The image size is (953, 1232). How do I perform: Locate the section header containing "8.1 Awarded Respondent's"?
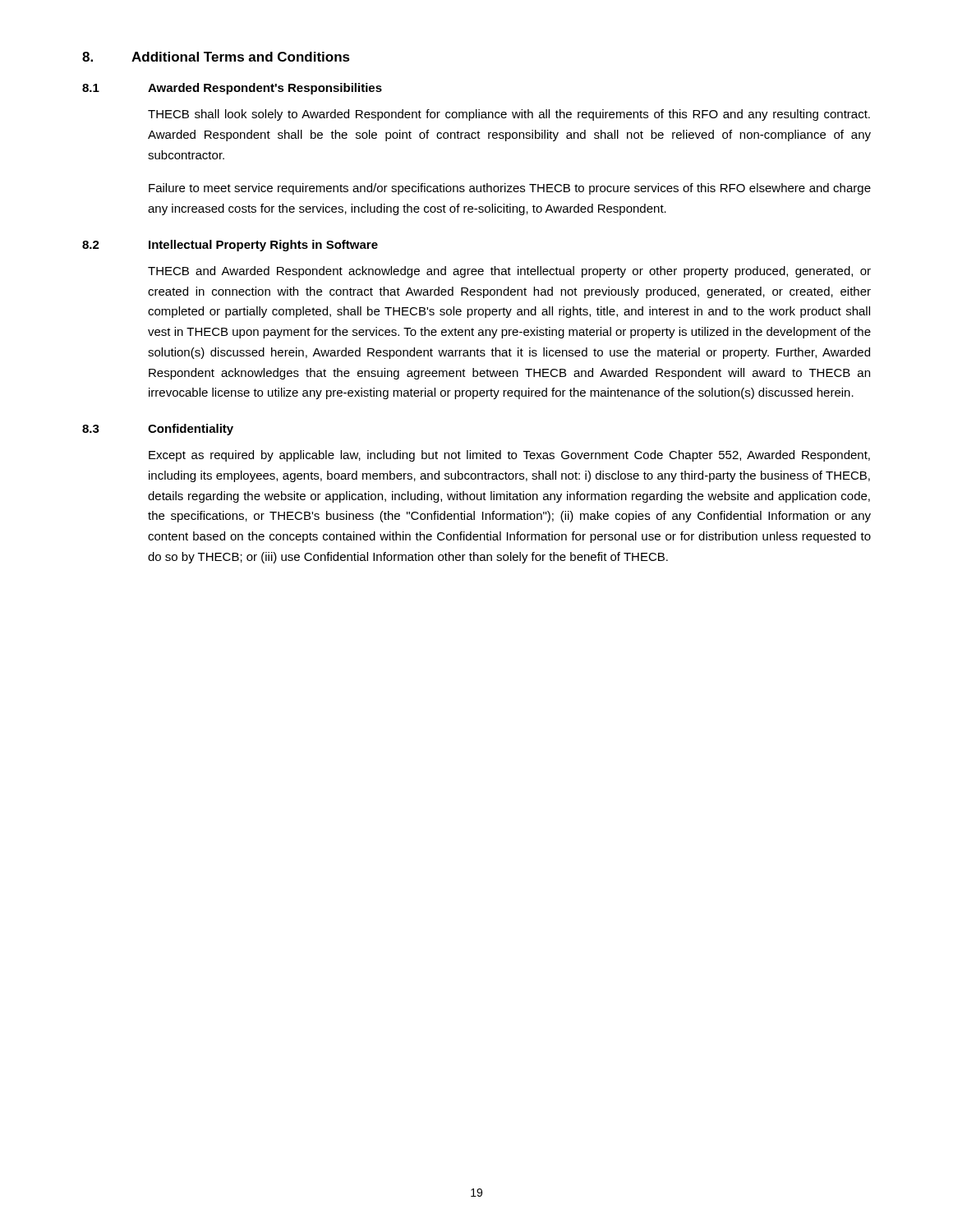coord(232,87)
